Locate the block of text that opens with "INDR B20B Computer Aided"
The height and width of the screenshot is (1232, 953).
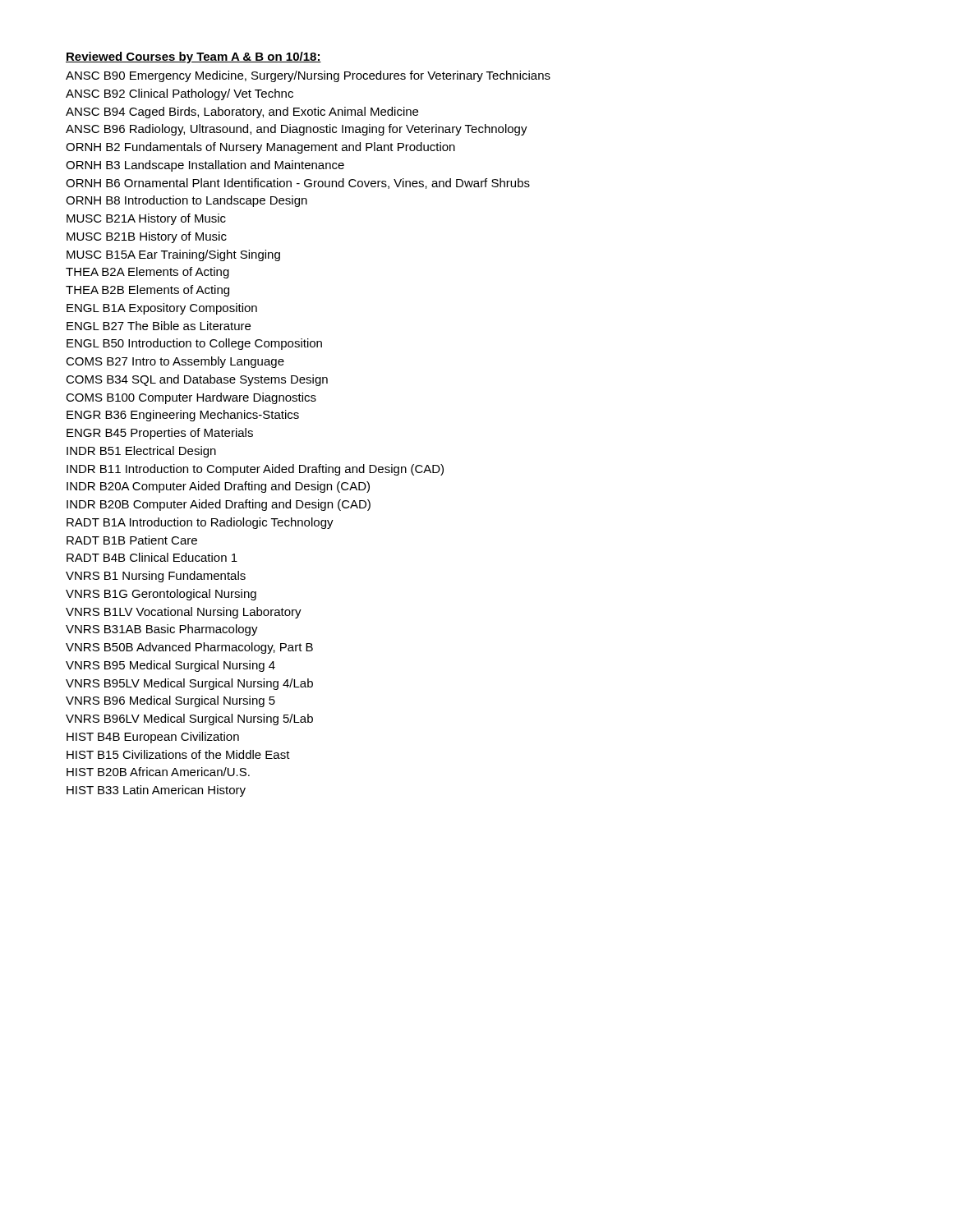click(218, 504)
